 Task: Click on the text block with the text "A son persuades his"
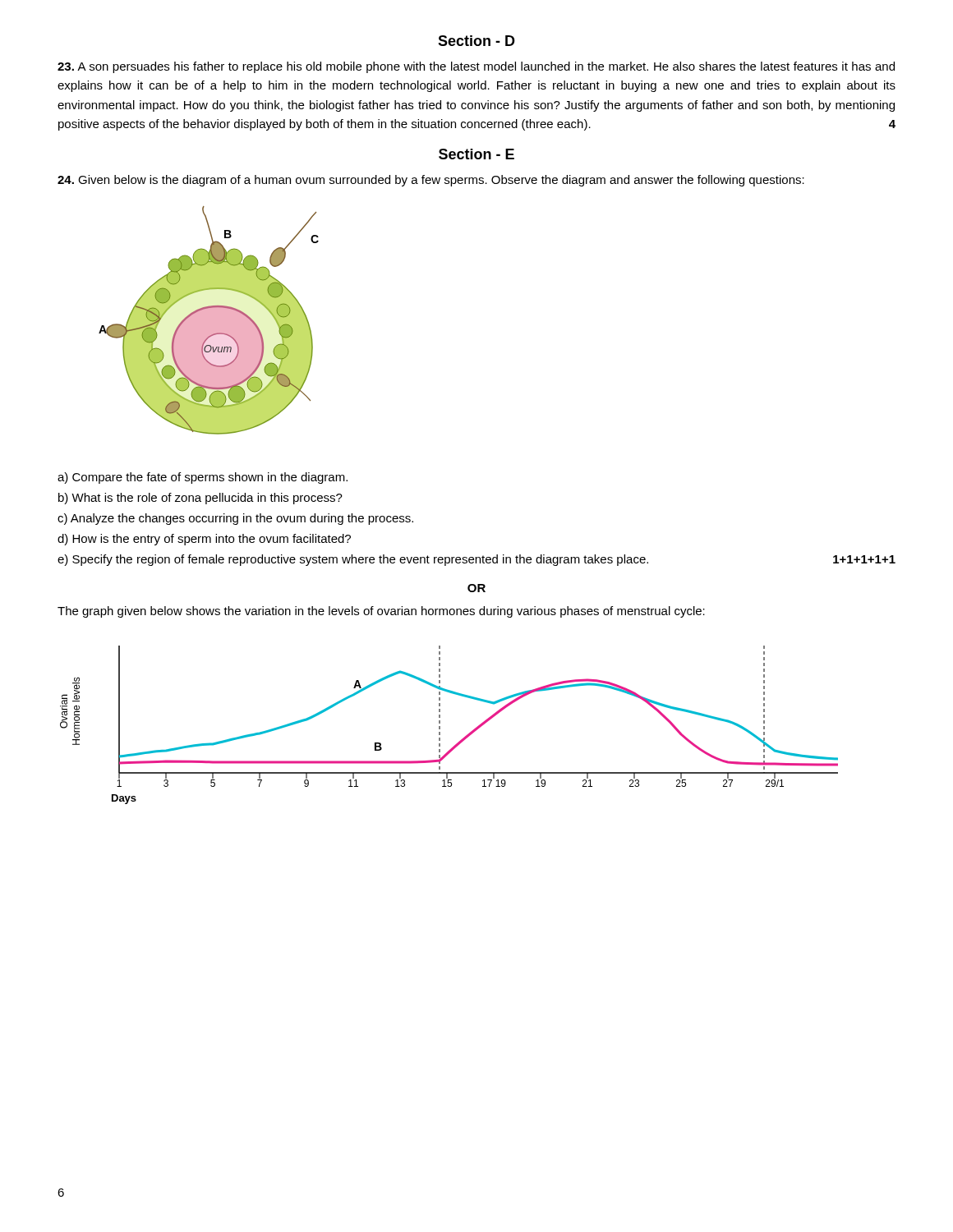pos(476,96)
